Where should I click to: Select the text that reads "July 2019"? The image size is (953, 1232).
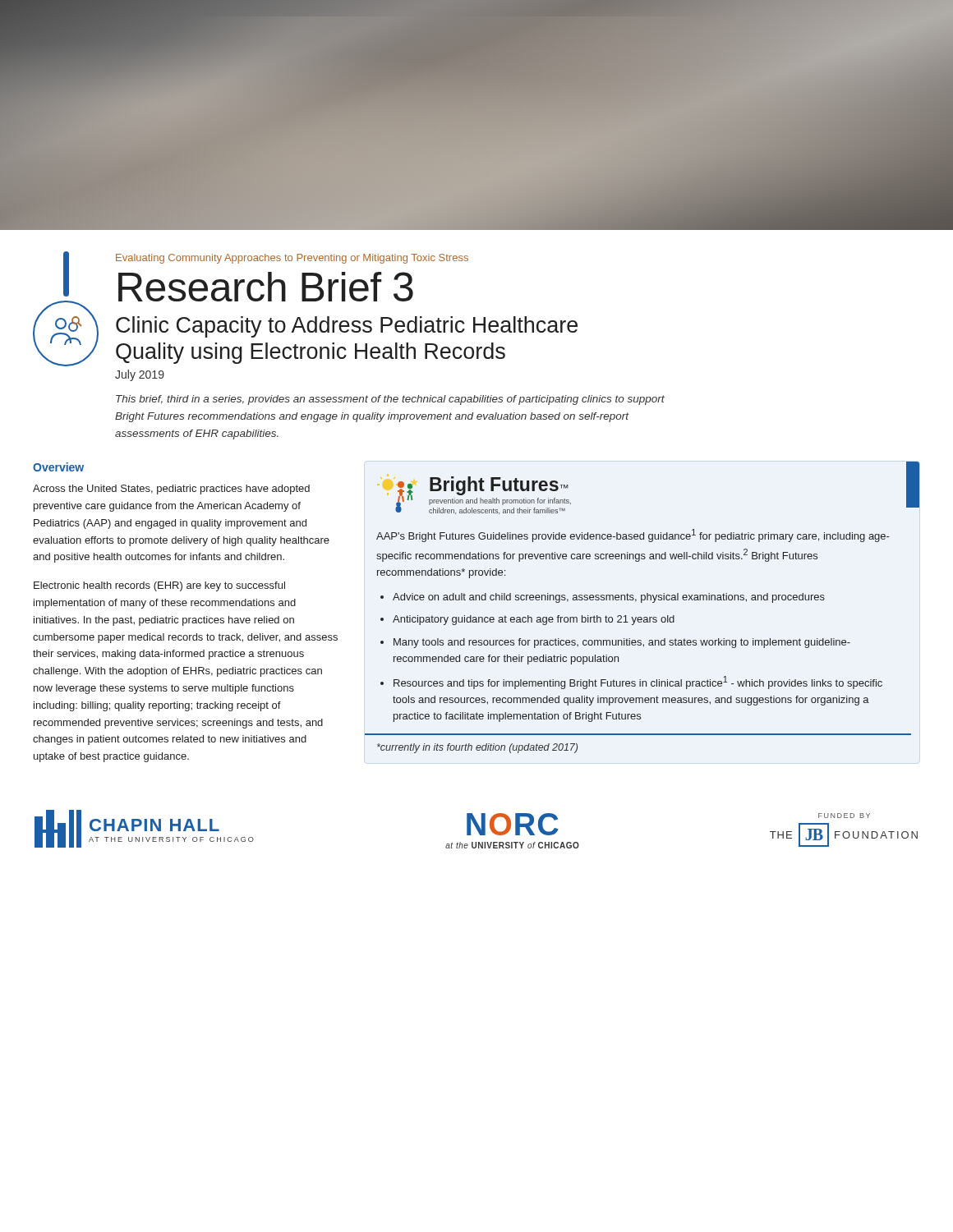140,375
